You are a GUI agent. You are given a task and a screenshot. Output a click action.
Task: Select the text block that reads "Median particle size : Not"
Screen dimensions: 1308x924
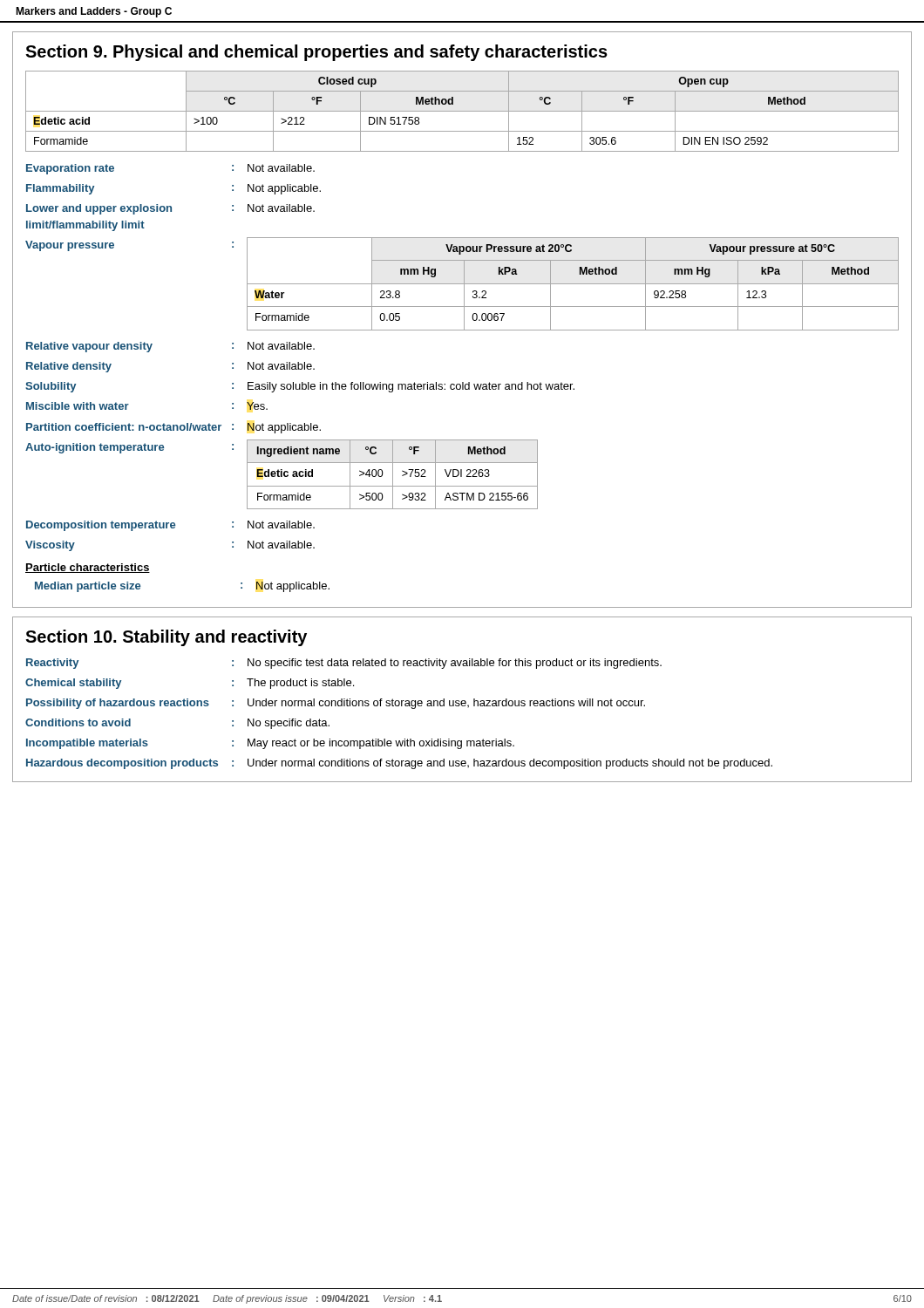(x=87, y=586)
